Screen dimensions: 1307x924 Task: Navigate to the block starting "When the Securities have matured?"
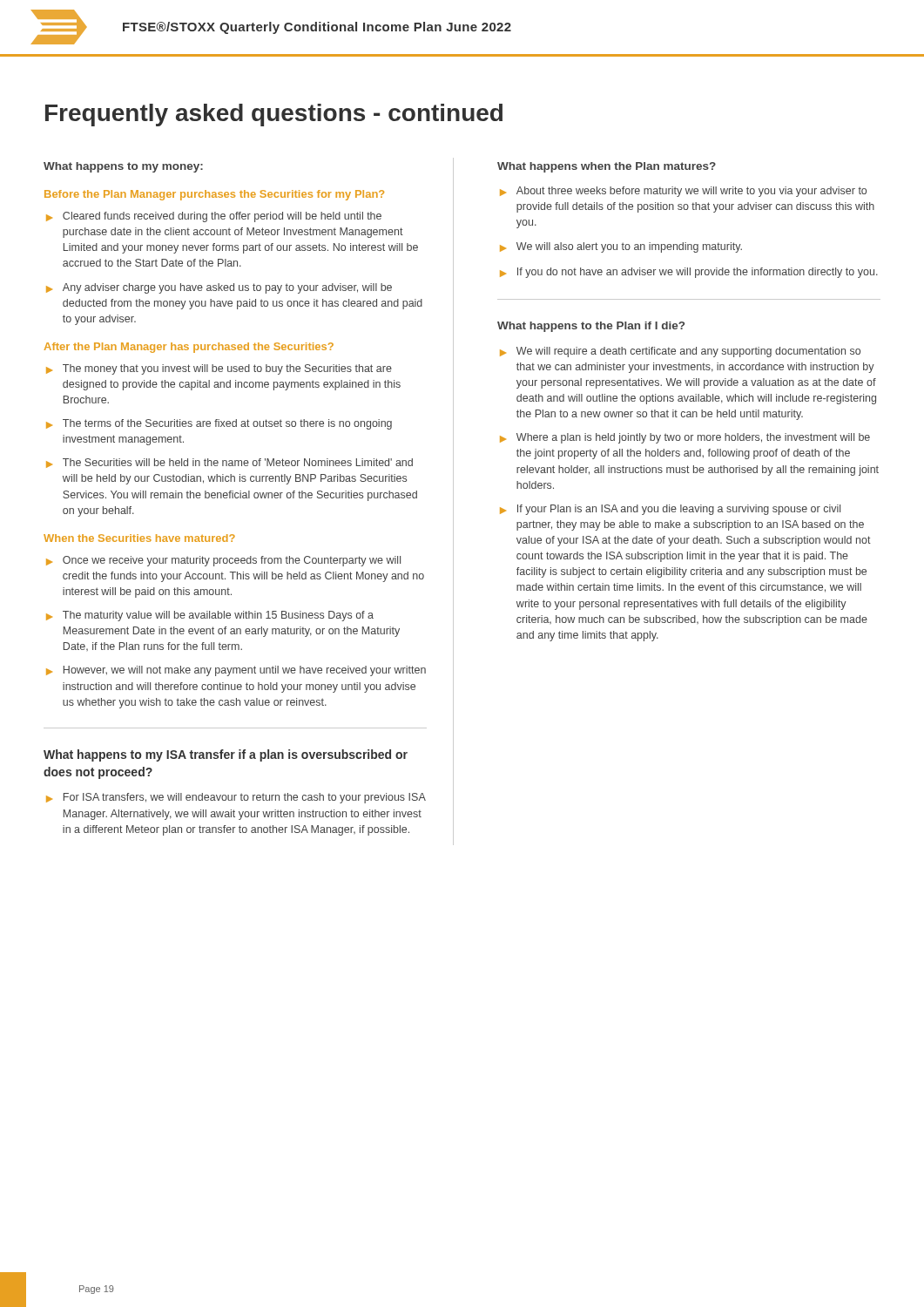click(x=139, y=538)
